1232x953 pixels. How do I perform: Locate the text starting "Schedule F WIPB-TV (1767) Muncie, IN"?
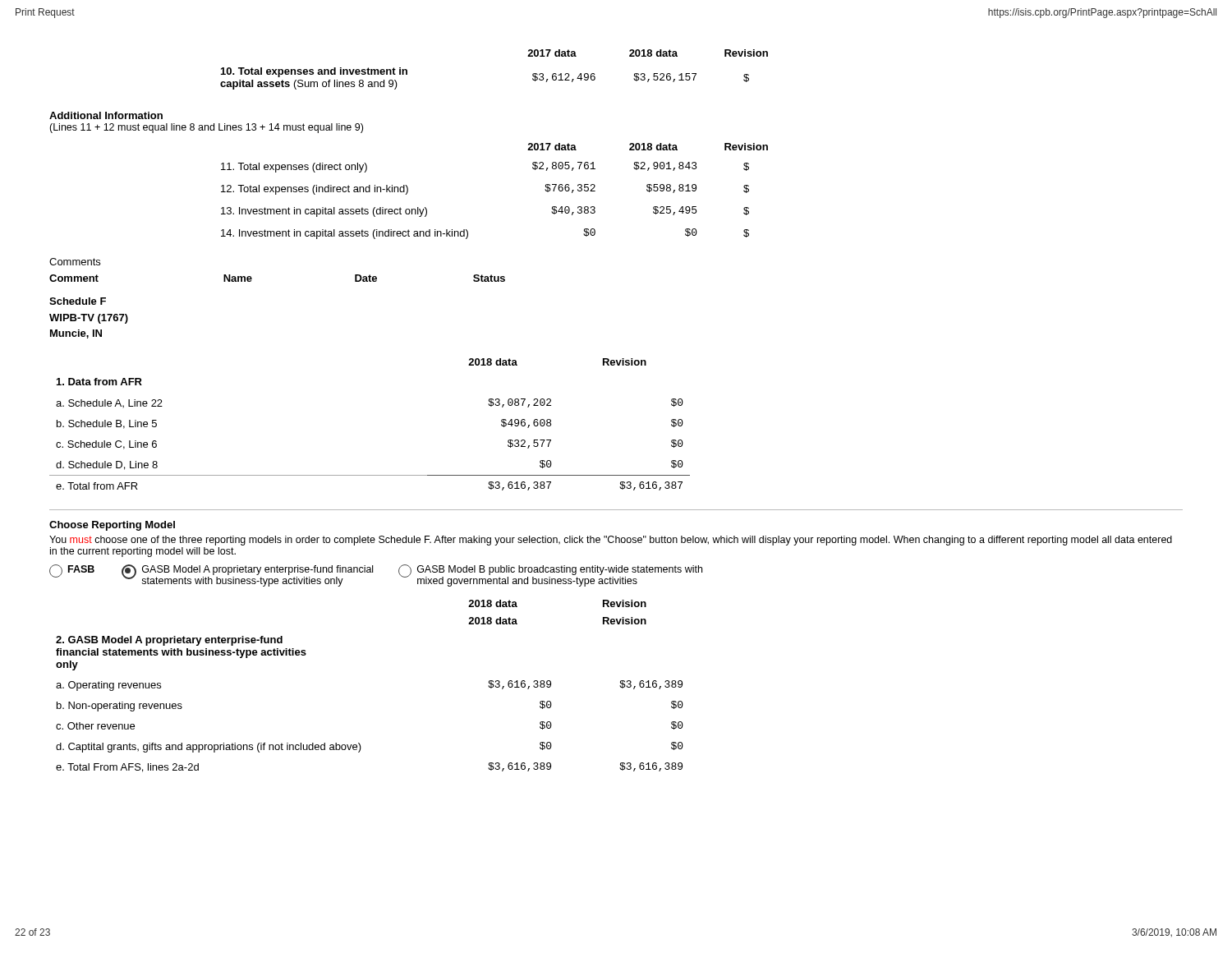(89, 317)
